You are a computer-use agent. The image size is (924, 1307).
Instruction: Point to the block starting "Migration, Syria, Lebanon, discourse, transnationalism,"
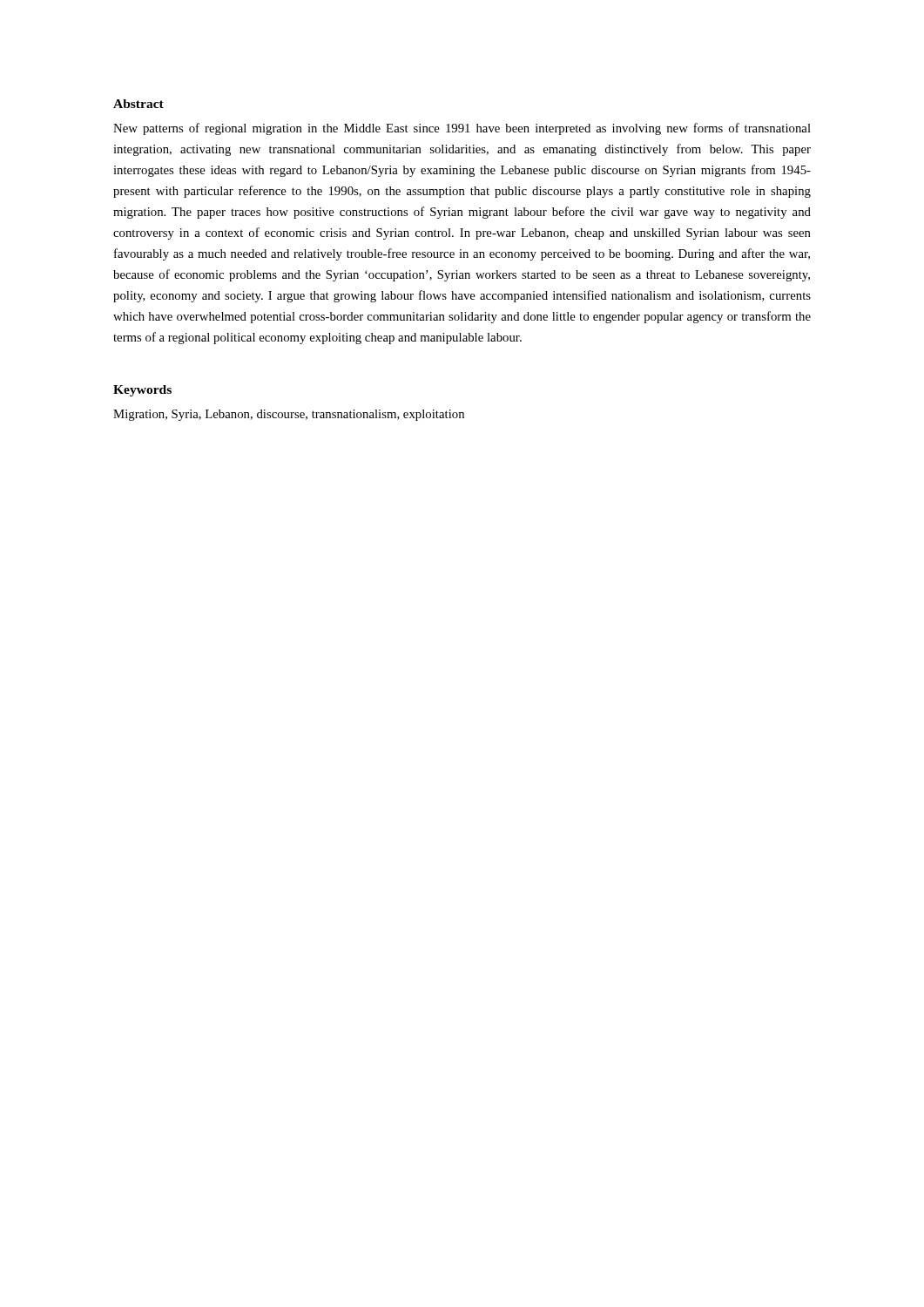[289, 414]
